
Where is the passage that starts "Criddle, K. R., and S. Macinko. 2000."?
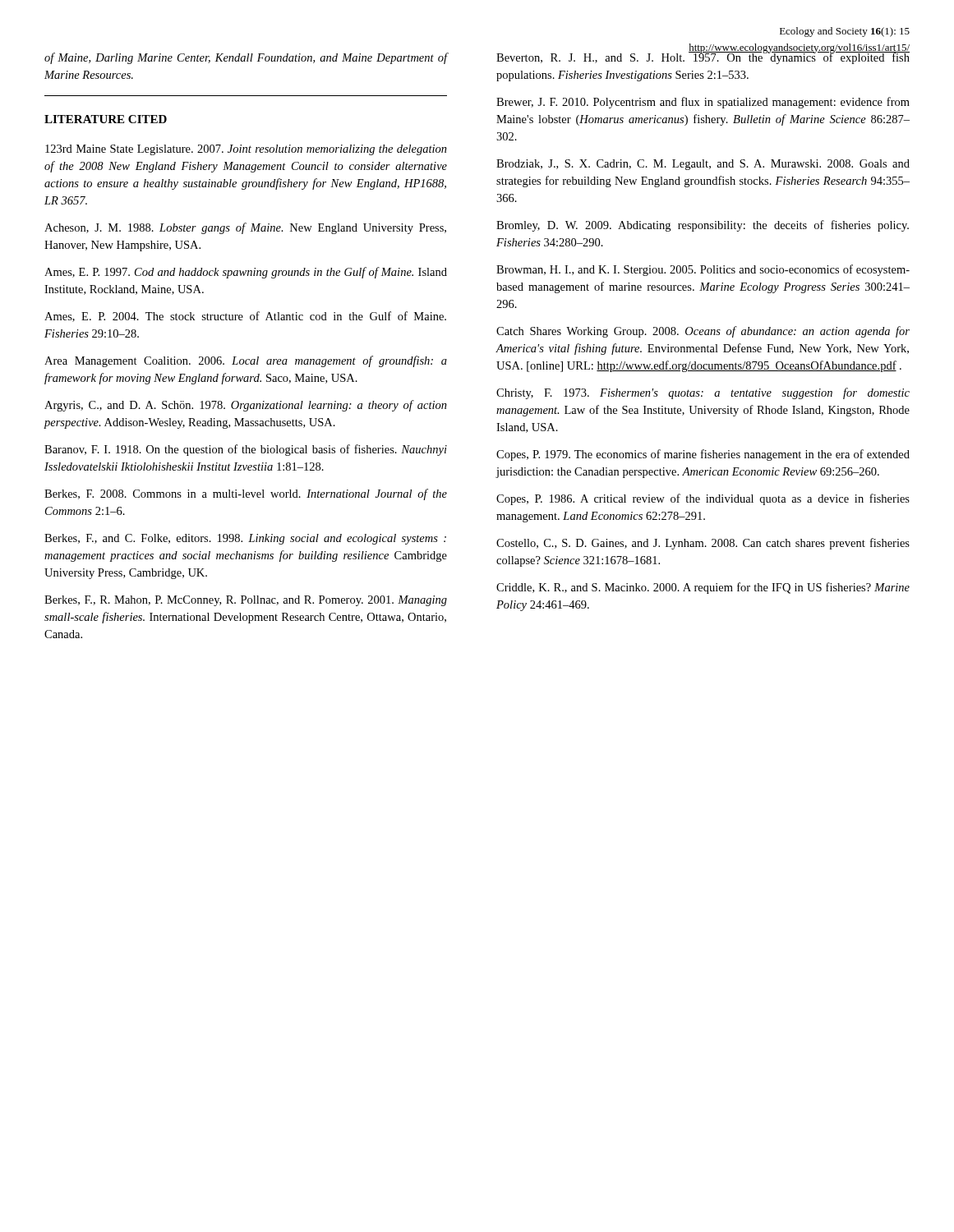(703, 596)
